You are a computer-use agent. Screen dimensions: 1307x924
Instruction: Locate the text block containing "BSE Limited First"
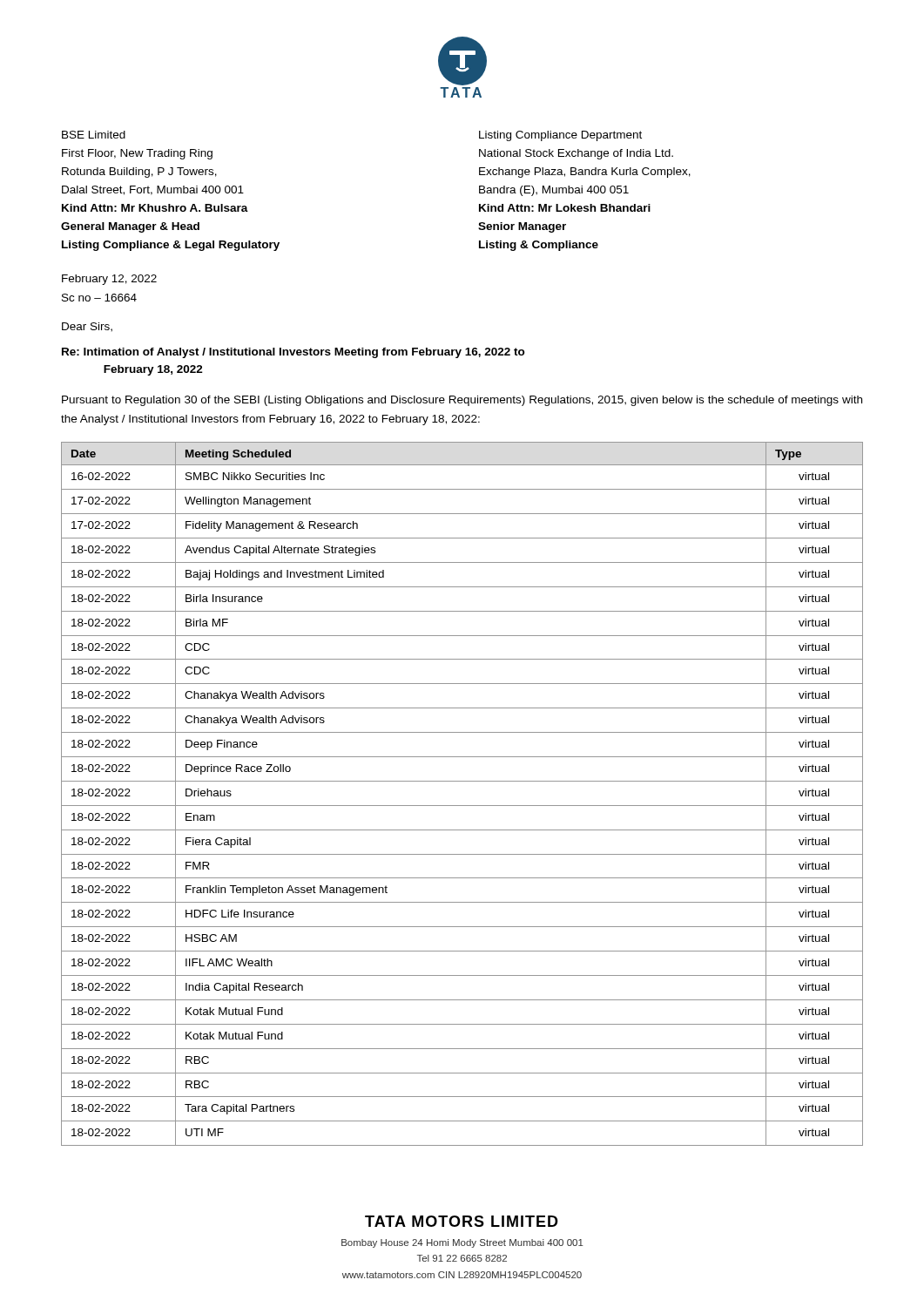(x=170, y=189)
